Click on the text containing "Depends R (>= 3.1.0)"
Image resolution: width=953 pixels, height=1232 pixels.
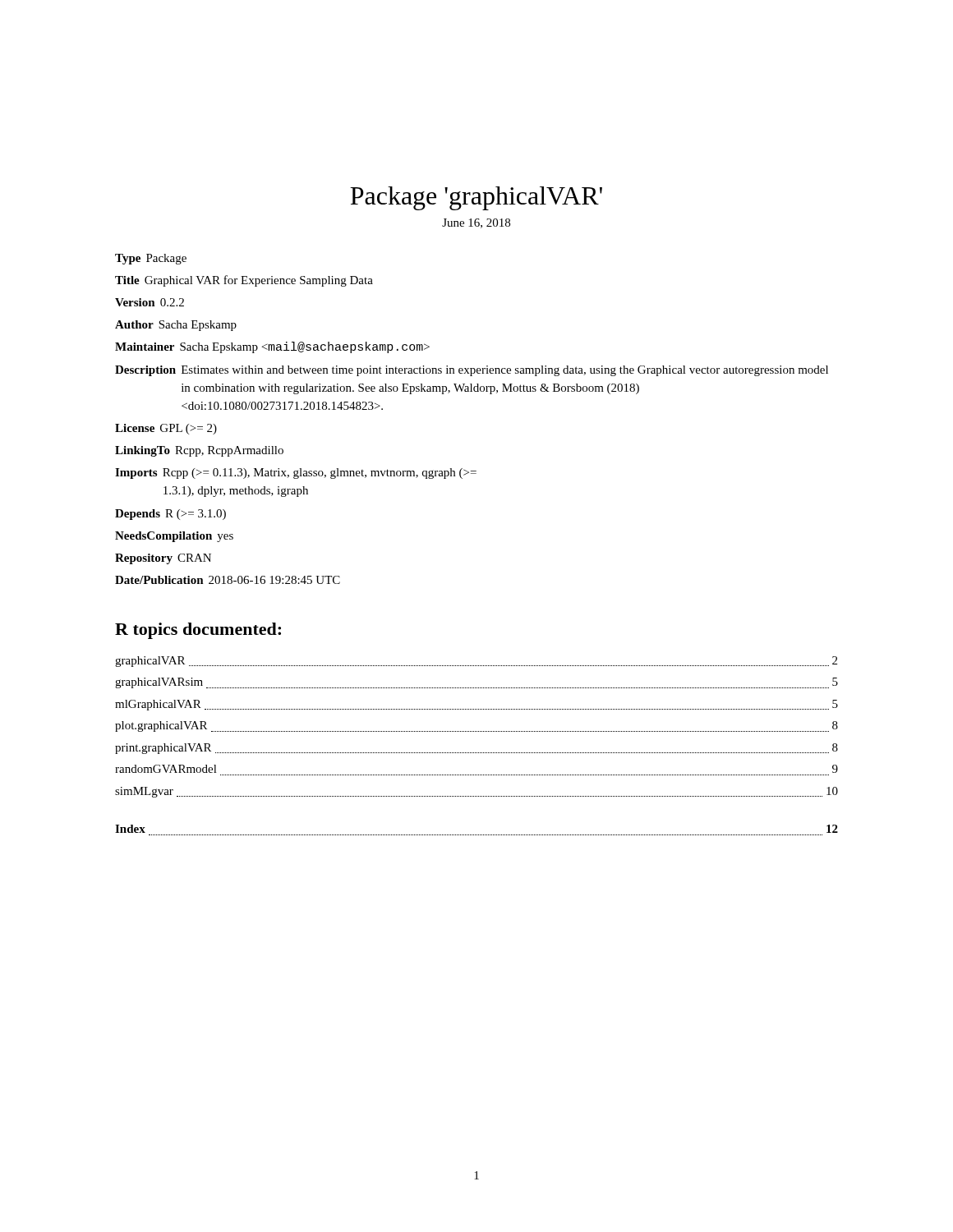pyautogui.click(x=170, y=515)
